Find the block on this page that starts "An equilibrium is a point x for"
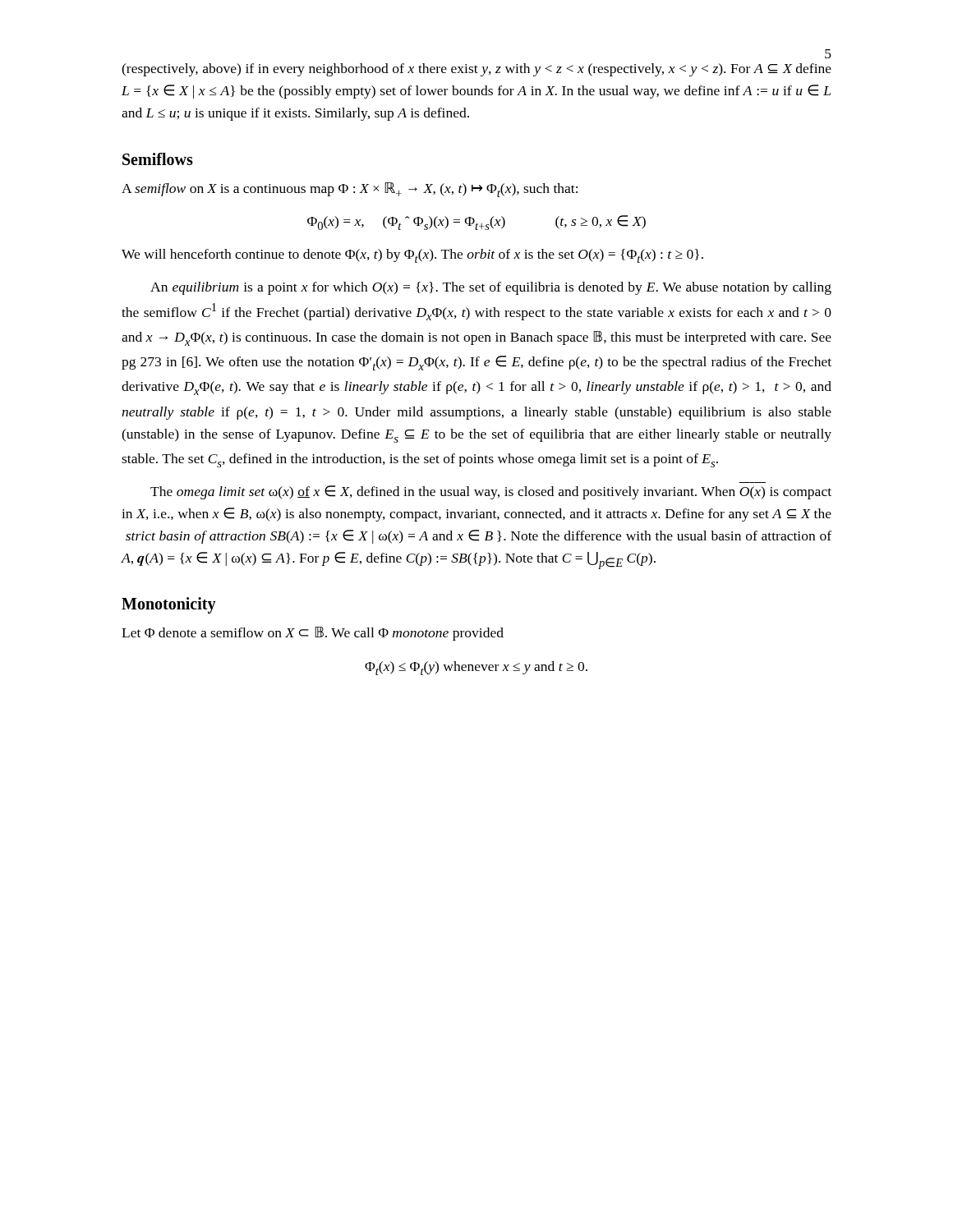Viewport: 953px width, 1232px height. point(476,374)
